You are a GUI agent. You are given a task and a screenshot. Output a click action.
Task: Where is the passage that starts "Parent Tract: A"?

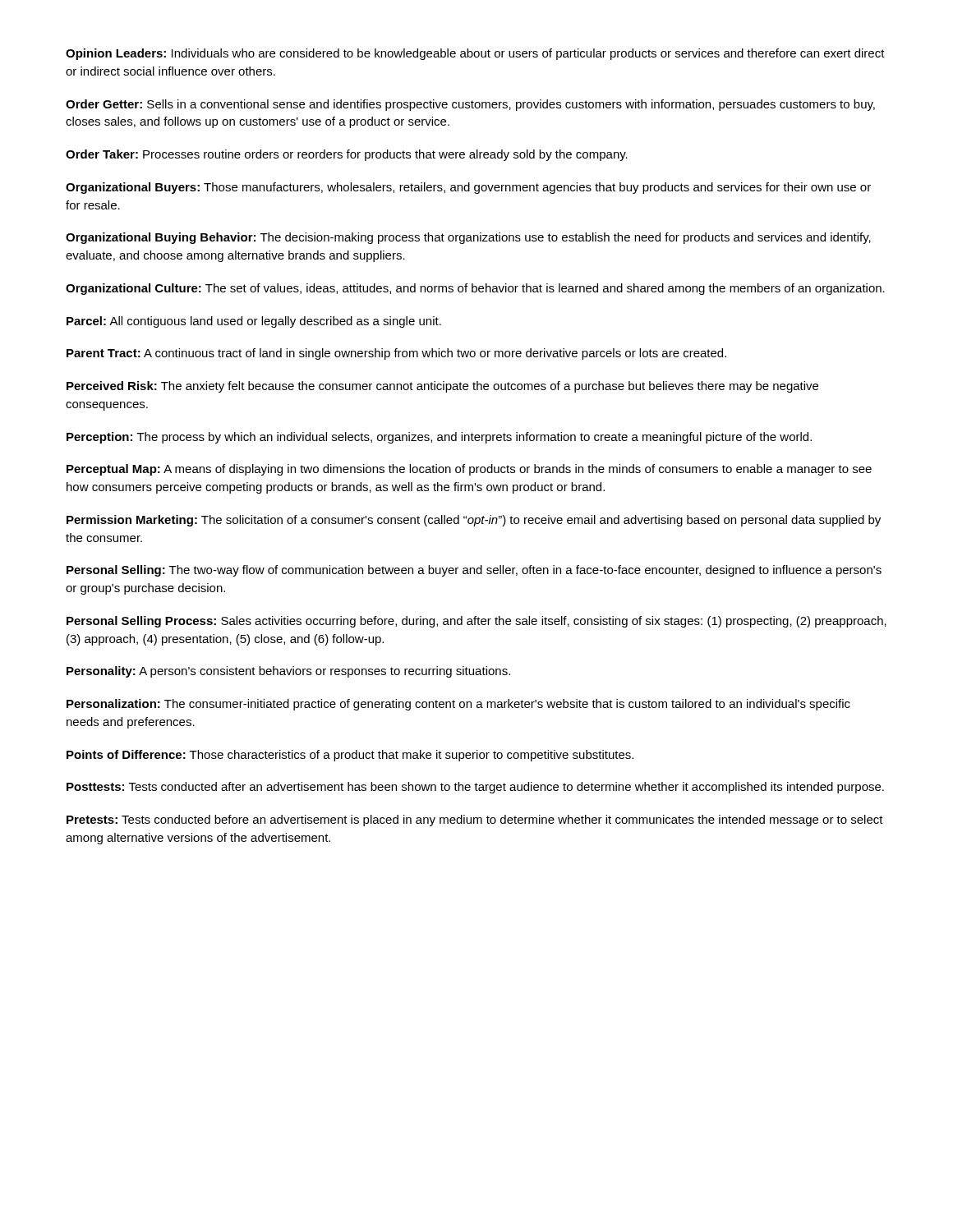point(476,353)
